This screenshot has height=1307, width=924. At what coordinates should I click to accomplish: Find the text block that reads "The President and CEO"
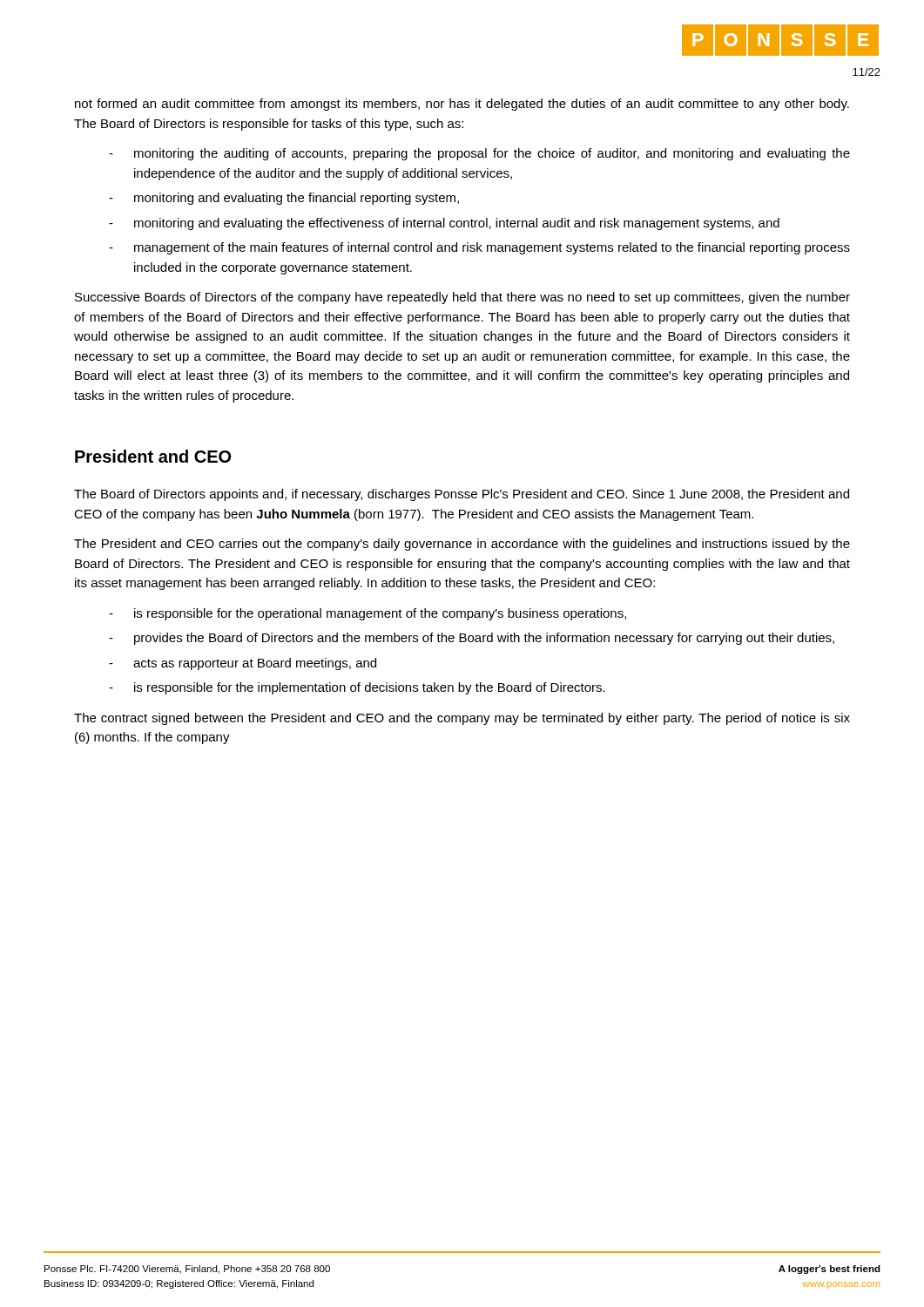[x=462, y=563]
